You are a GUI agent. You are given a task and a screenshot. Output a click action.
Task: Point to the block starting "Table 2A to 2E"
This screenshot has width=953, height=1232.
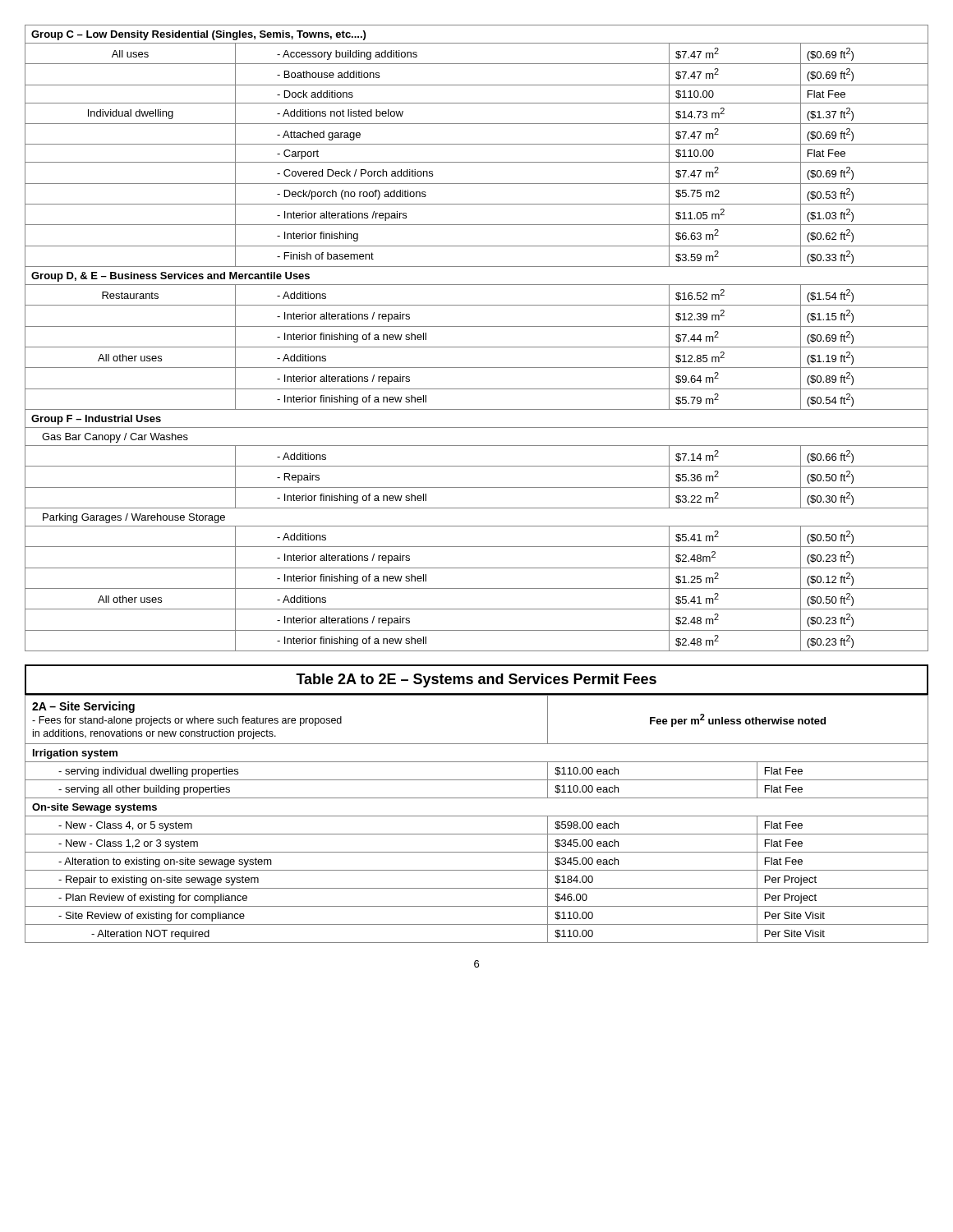click(476, 679)
